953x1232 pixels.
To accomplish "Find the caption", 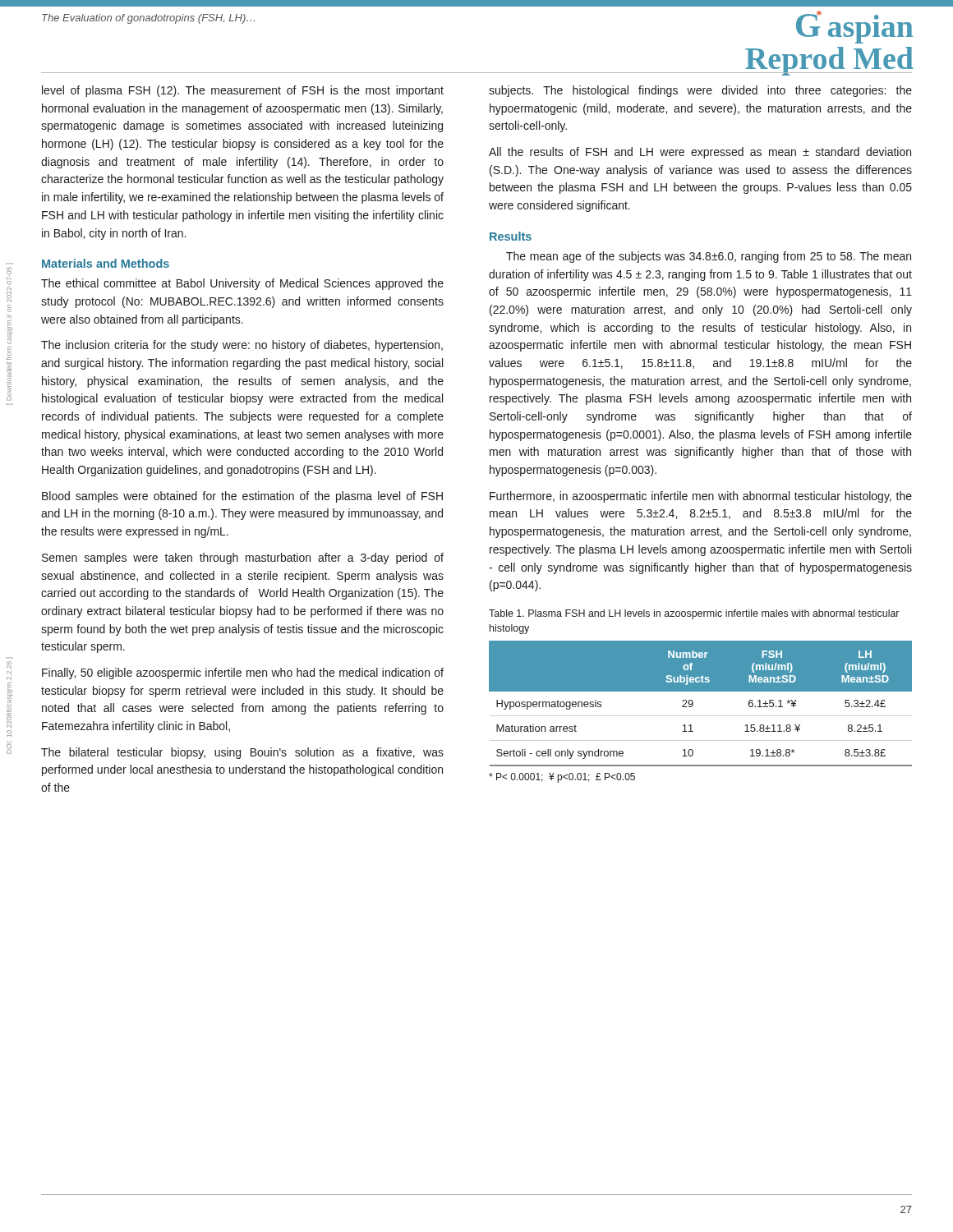I will click(694, 621).
